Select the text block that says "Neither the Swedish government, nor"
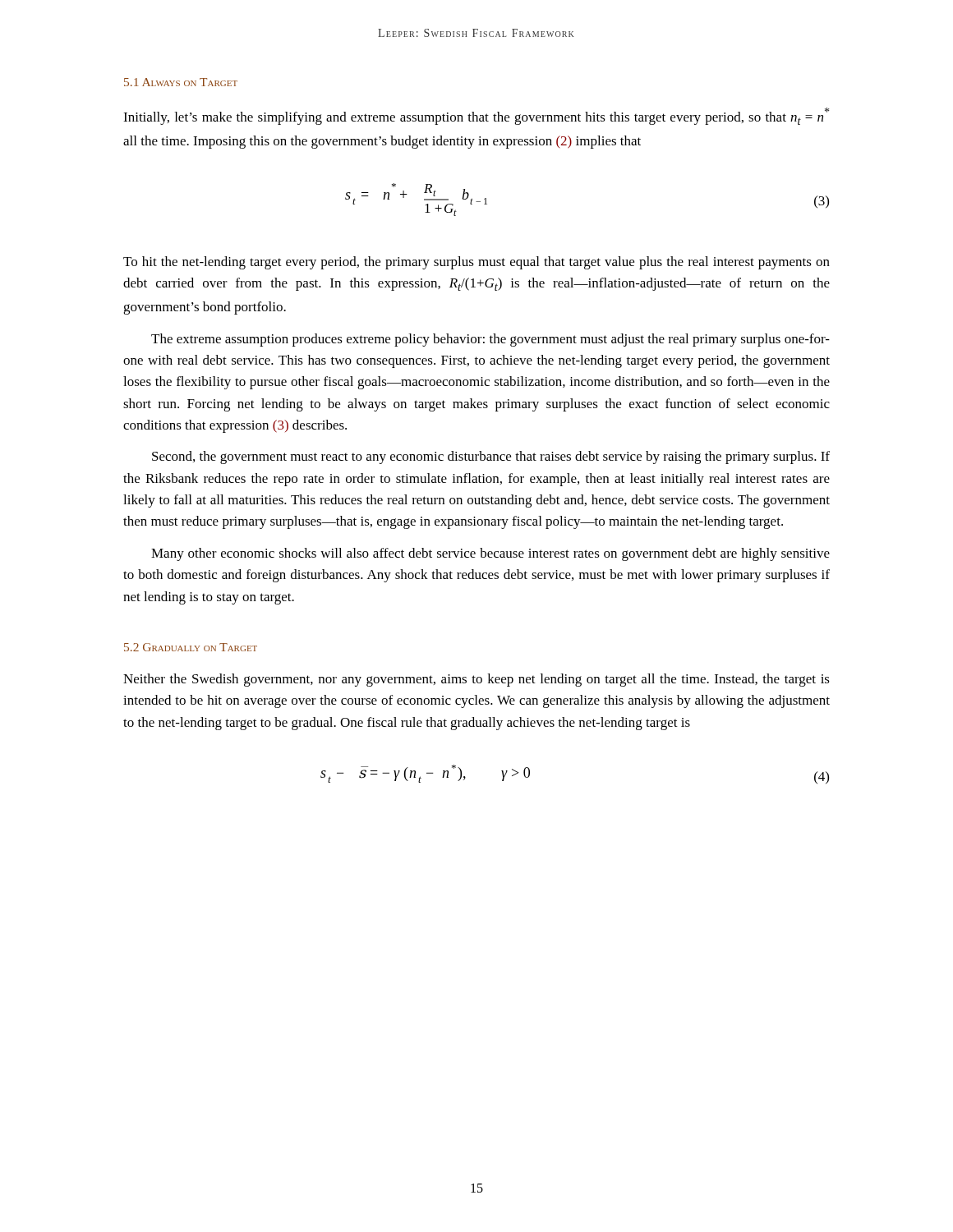This screenshot has height=1232, width=953. point(476,701)
